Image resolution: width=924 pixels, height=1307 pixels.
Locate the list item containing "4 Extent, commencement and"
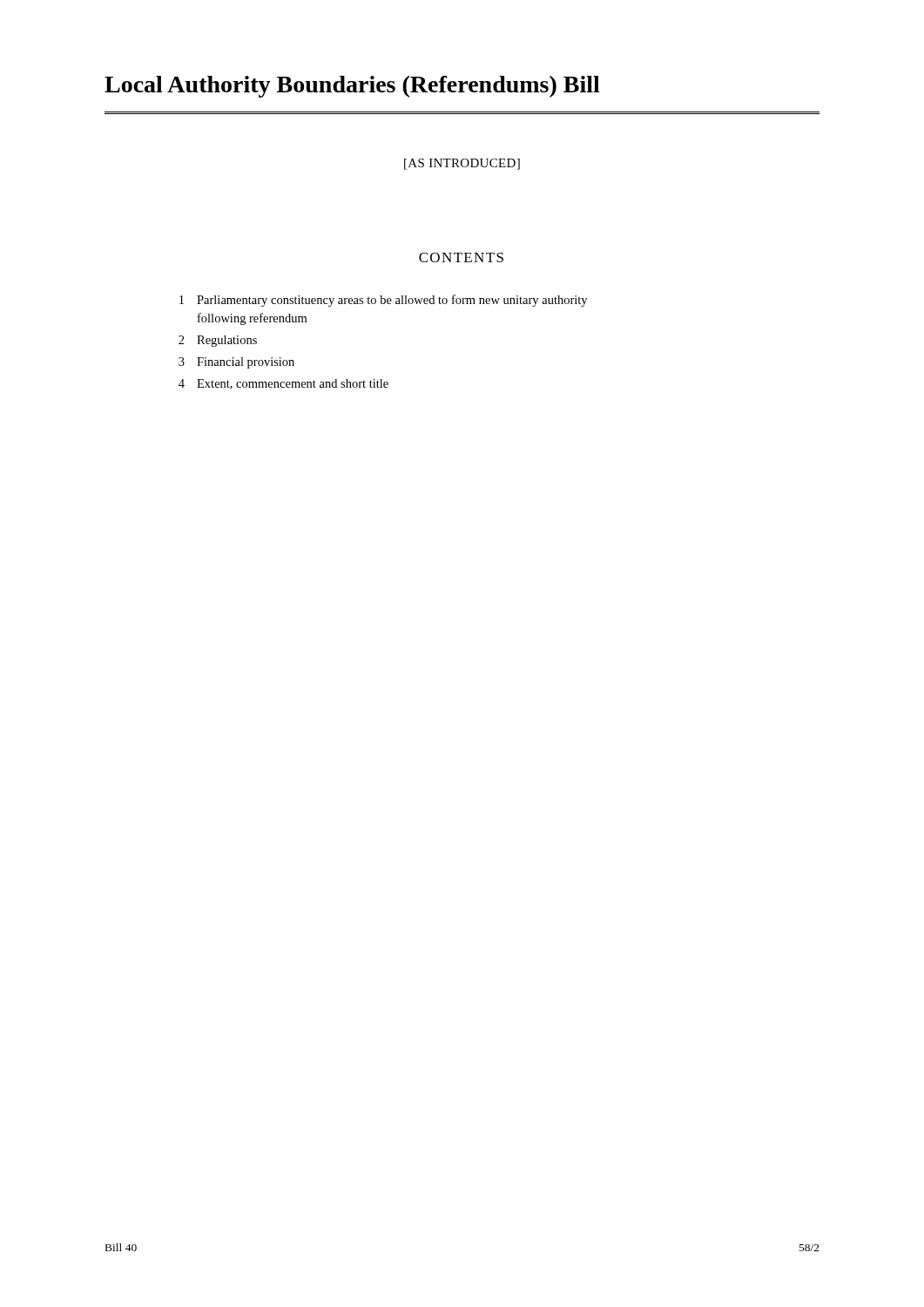click(283, 384)
